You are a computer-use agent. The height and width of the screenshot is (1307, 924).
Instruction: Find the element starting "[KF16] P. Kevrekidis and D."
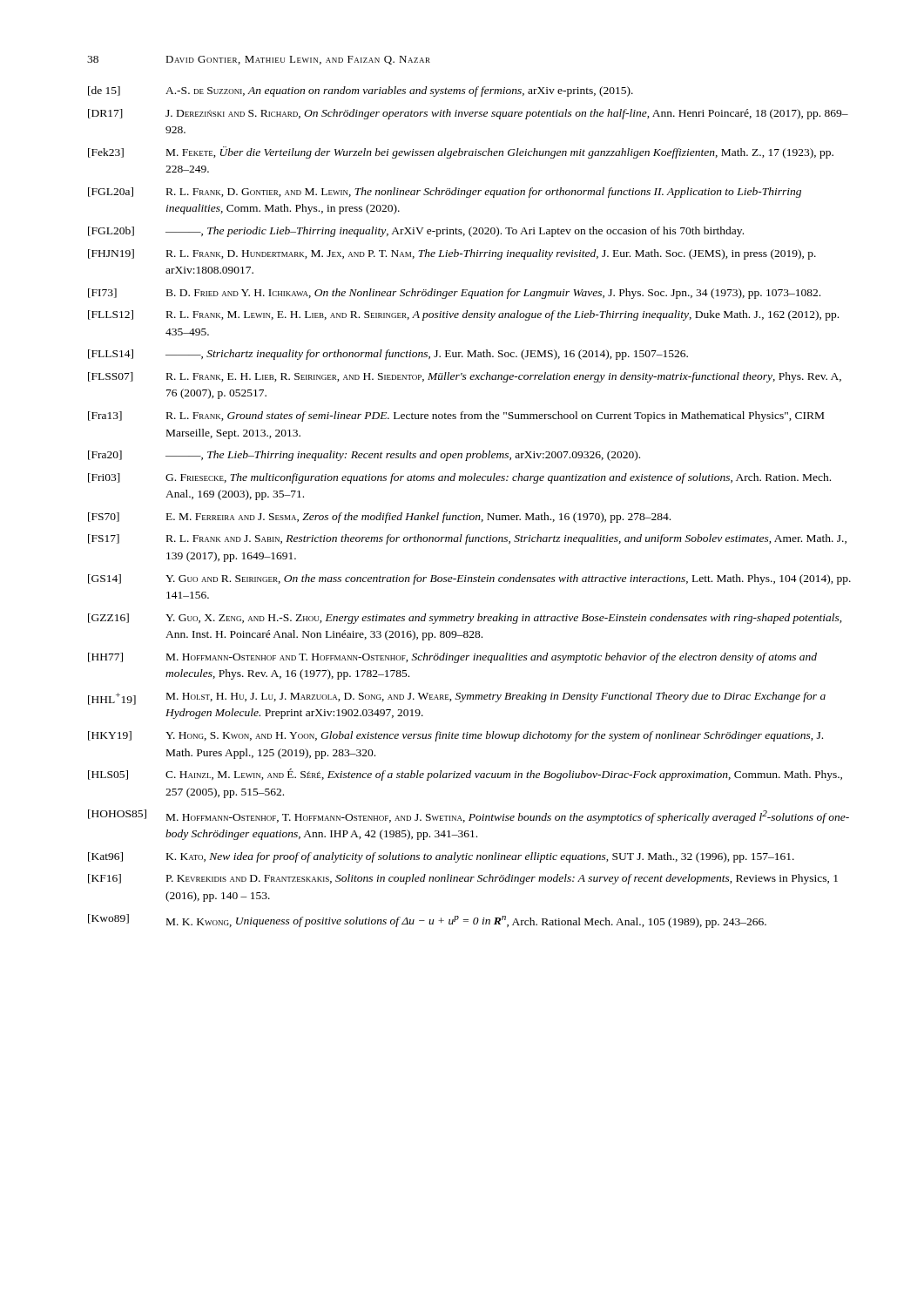471,887
